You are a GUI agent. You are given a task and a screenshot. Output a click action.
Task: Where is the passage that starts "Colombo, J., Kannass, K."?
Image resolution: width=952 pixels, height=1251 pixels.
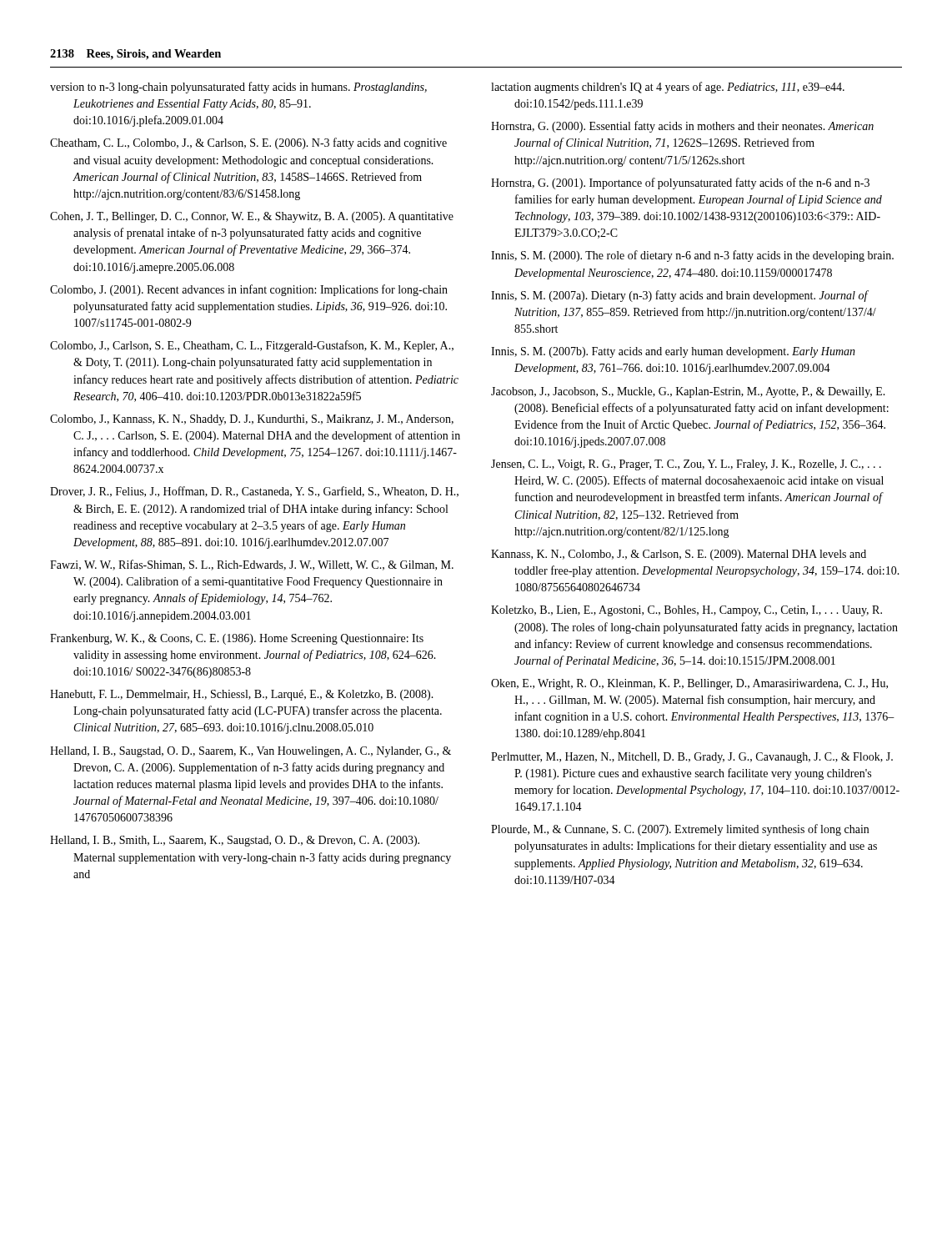[255, 444]
